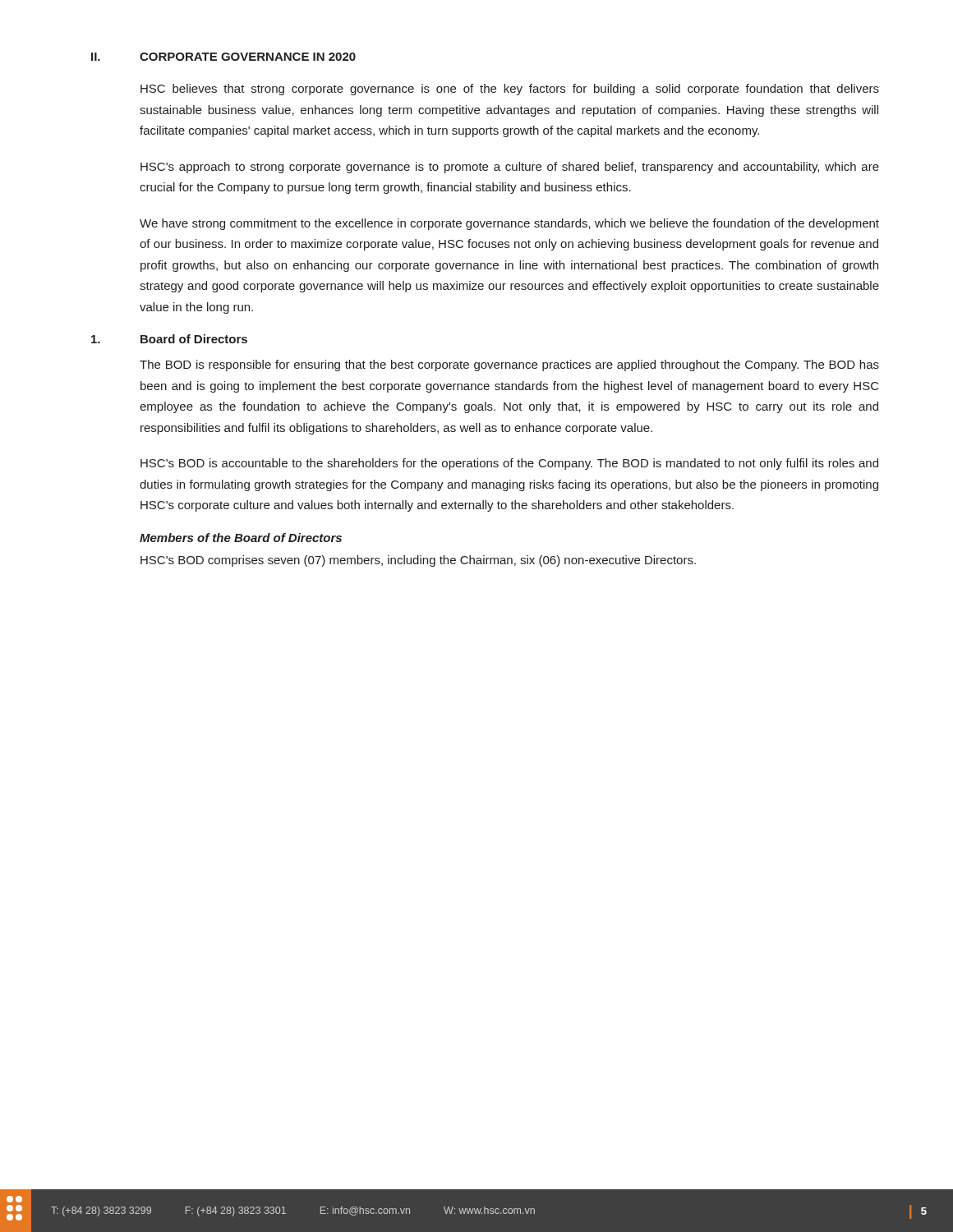Select the text block that reads "HSC's BOD comprises seven (07) members, including"
Image resolution: width=953 pixels, height=1232 pixels.
pyautogui.click(x=418, y=559)
